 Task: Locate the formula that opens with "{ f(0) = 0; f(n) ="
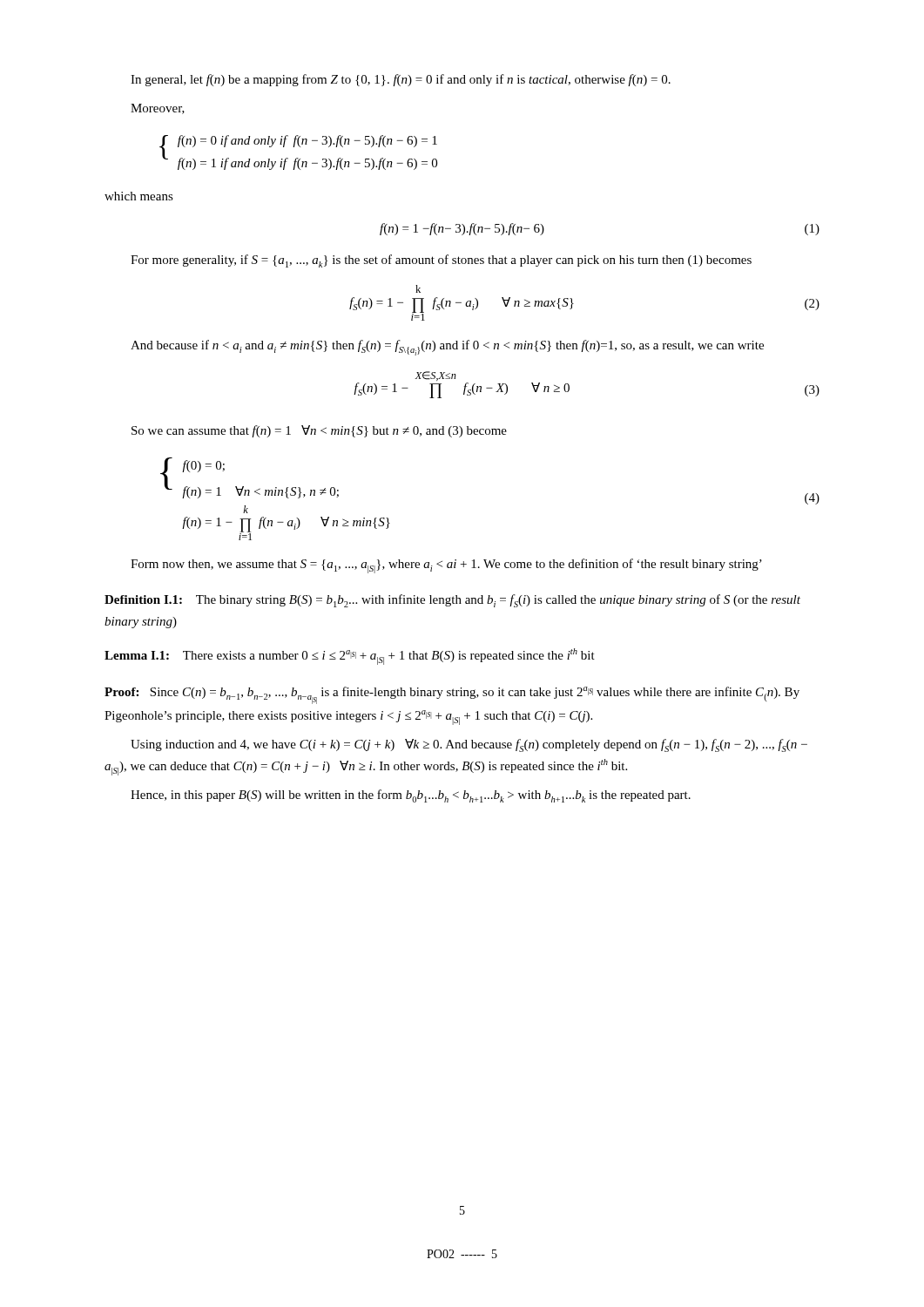tap(243, 487)
